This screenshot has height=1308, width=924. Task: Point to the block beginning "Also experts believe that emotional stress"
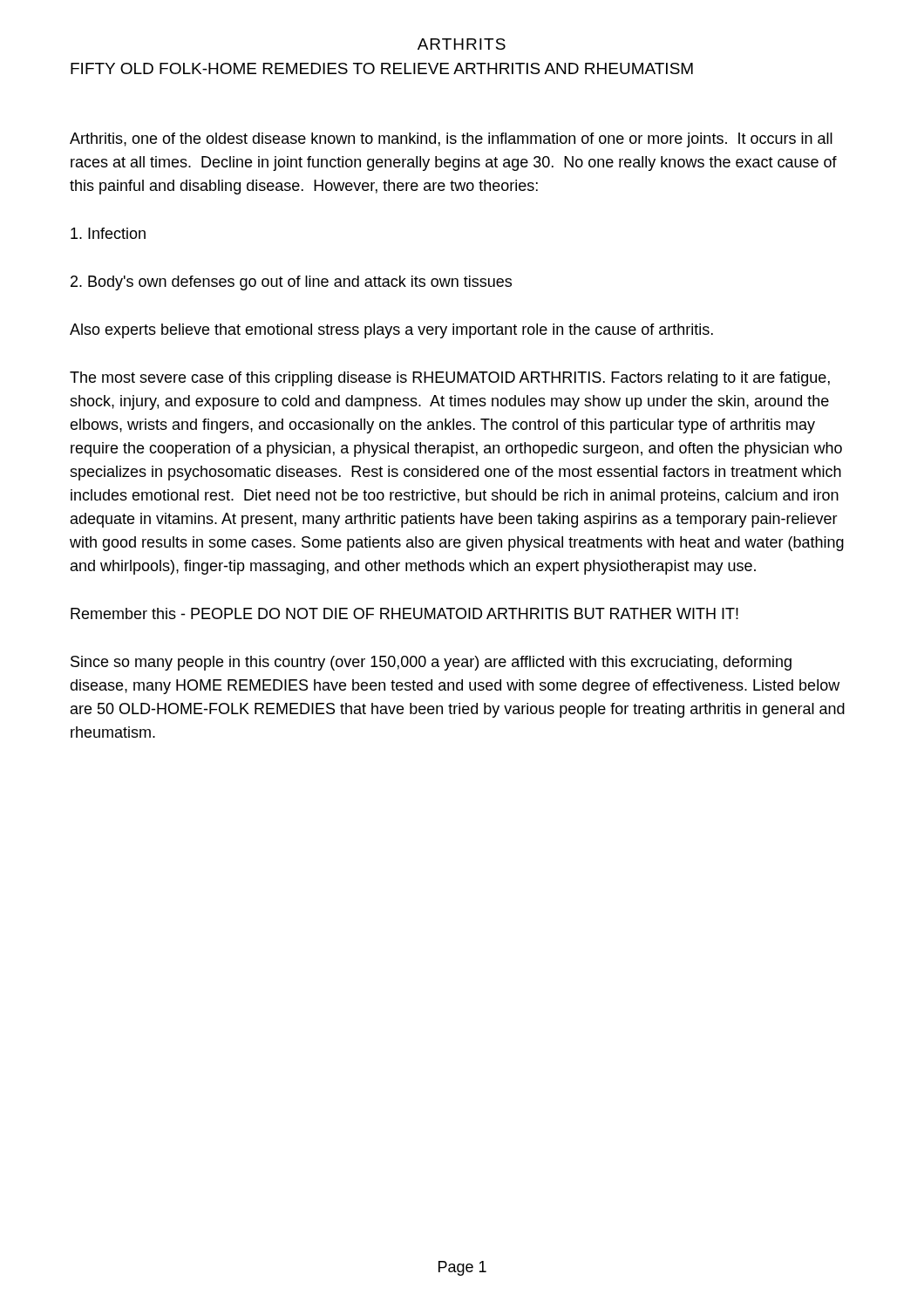(392, 330)
